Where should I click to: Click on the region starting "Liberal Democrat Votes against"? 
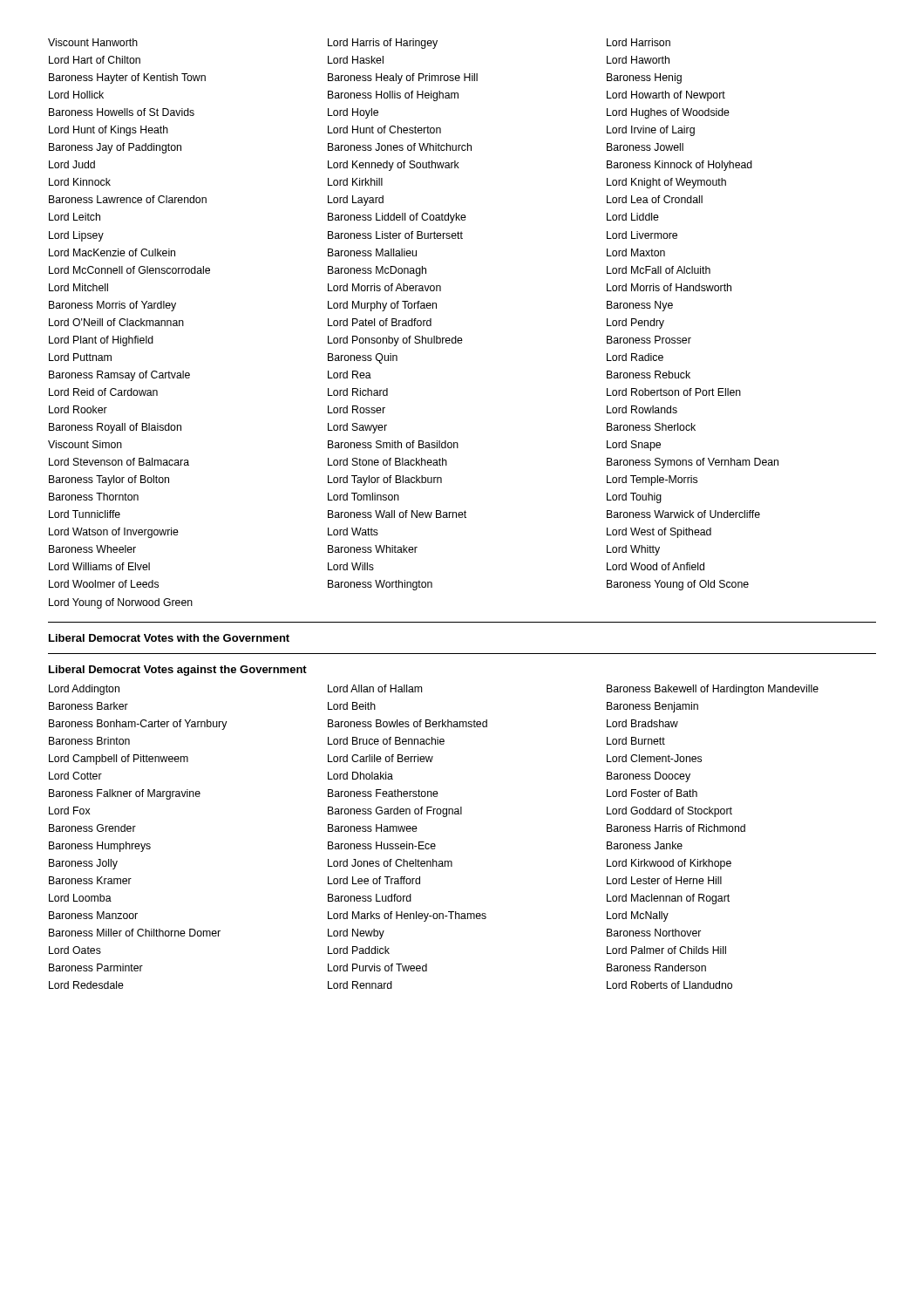coord(177,669)
